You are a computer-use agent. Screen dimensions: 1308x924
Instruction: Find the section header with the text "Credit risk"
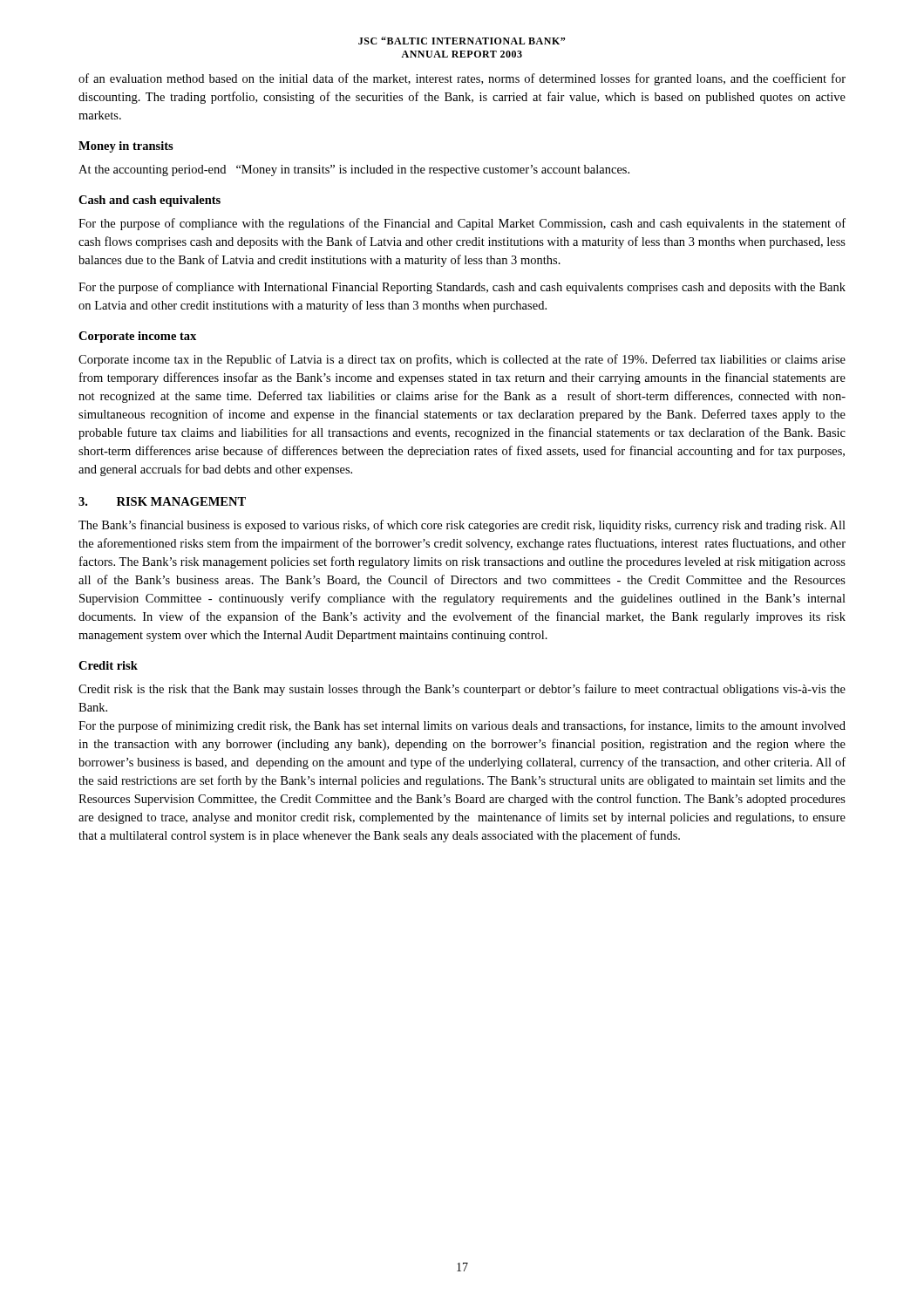click(x=108, y=666)
